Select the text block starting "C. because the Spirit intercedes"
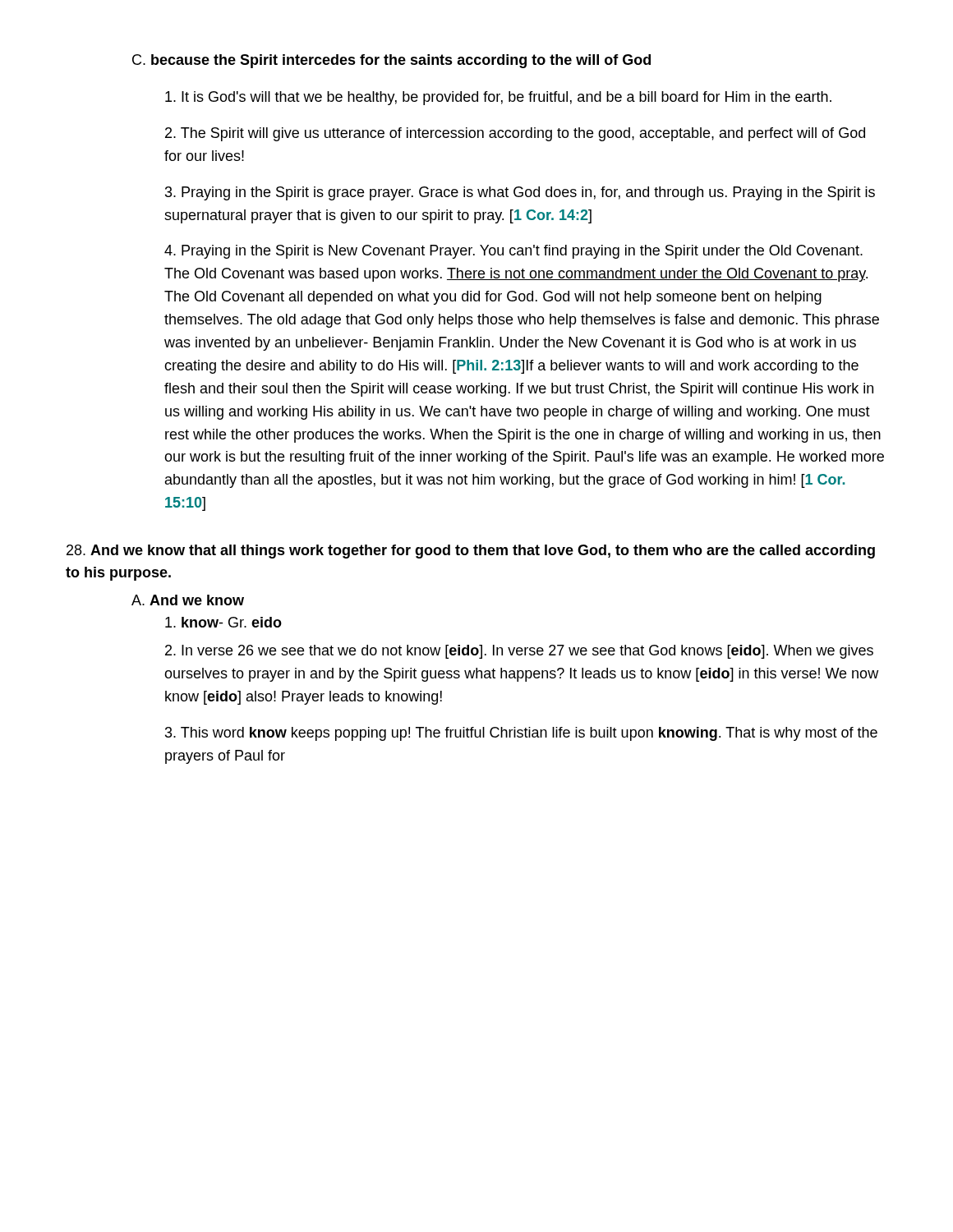 click(391, 60)
